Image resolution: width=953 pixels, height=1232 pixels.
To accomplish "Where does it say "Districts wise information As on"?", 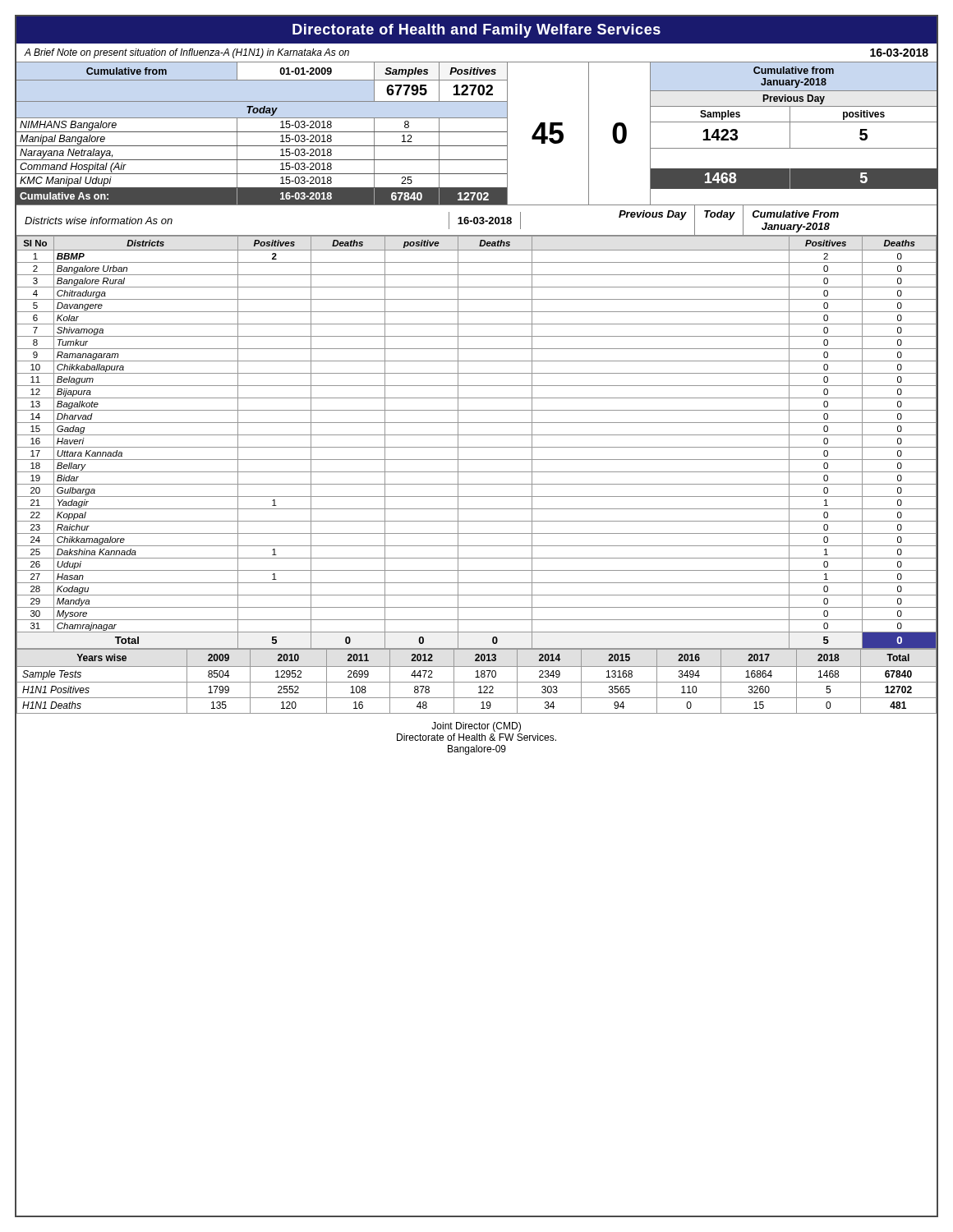I will tap(99, 220).
